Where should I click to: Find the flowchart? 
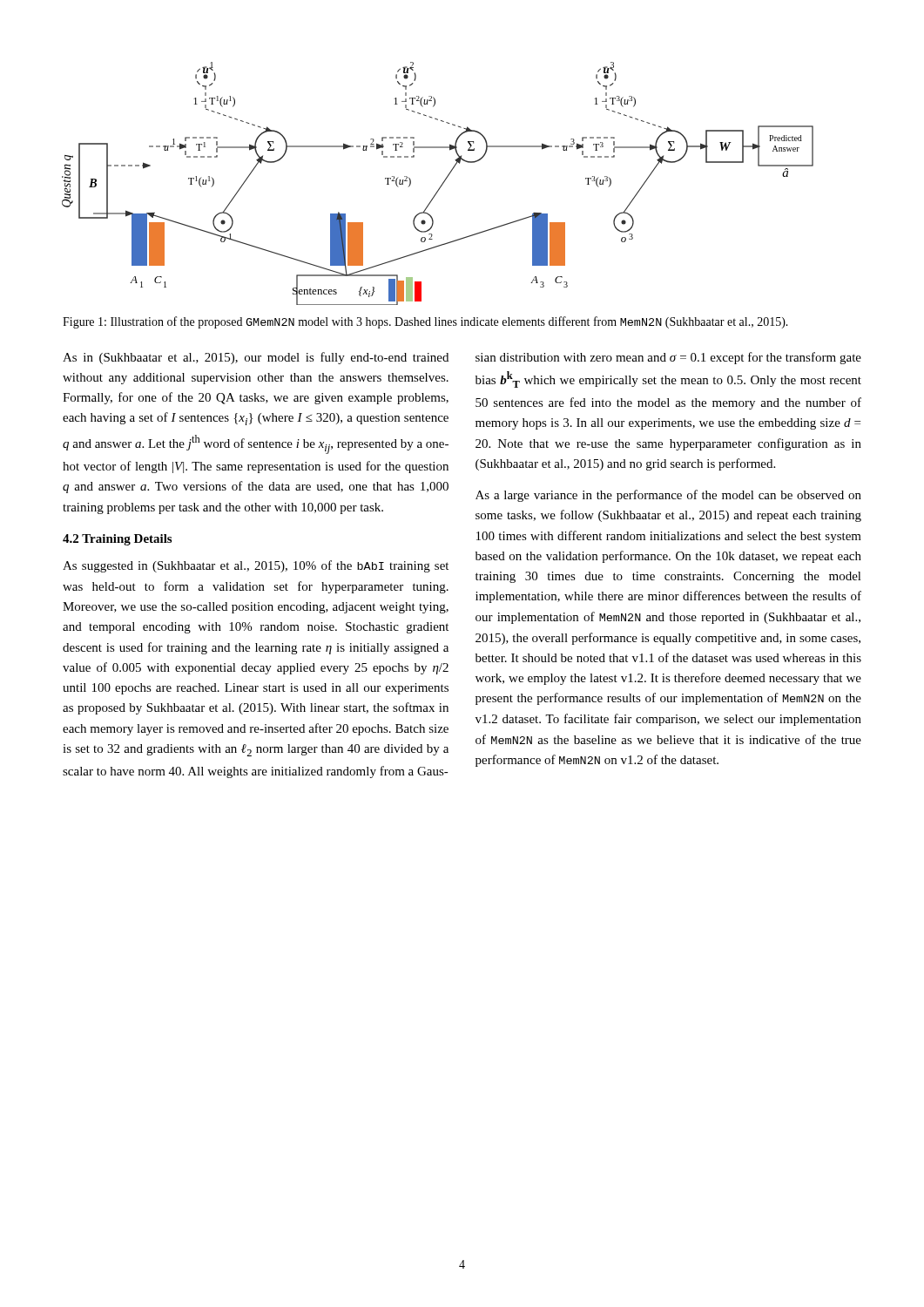click(x=462, y=179)
